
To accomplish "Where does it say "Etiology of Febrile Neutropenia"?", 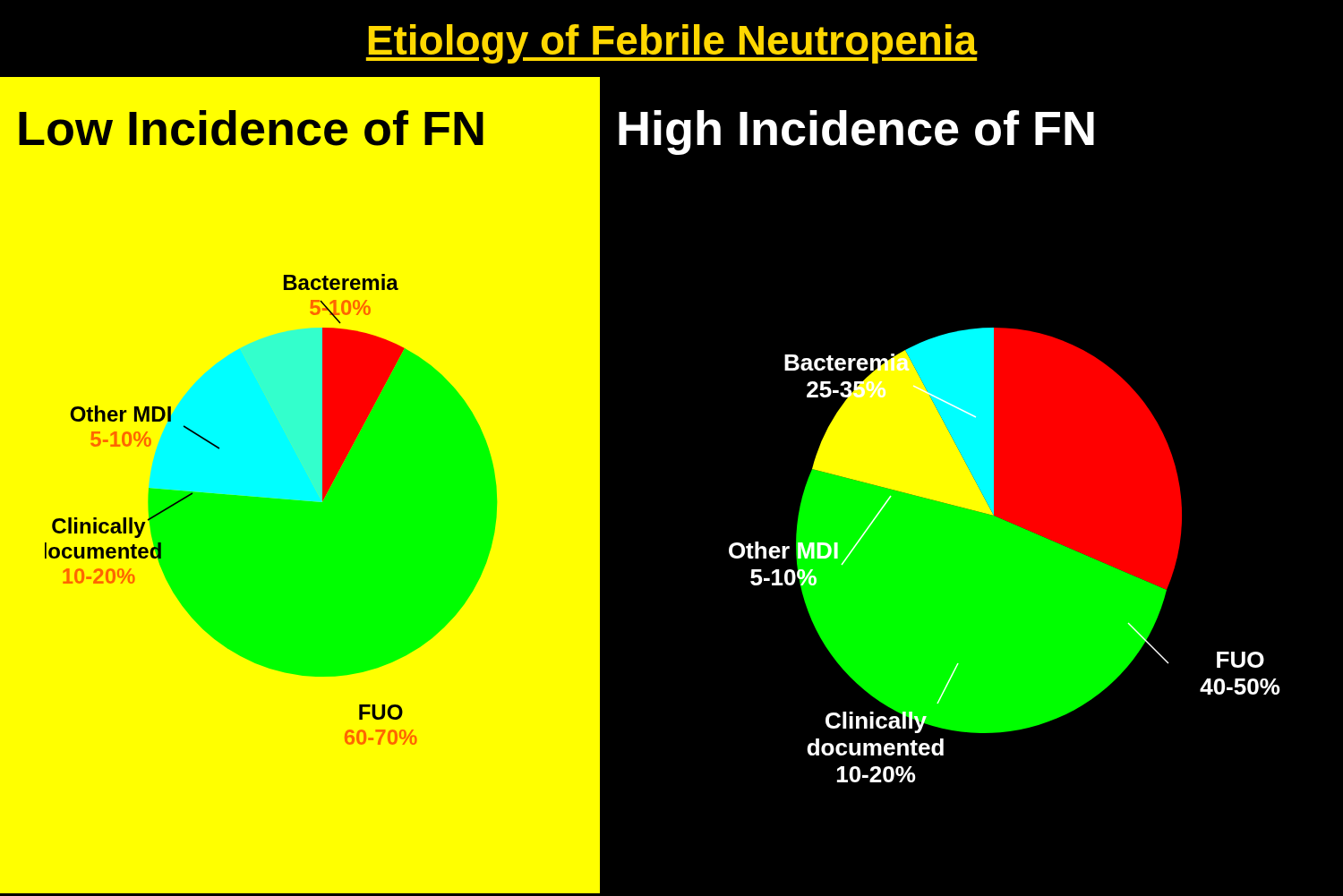I will (672, 40).
